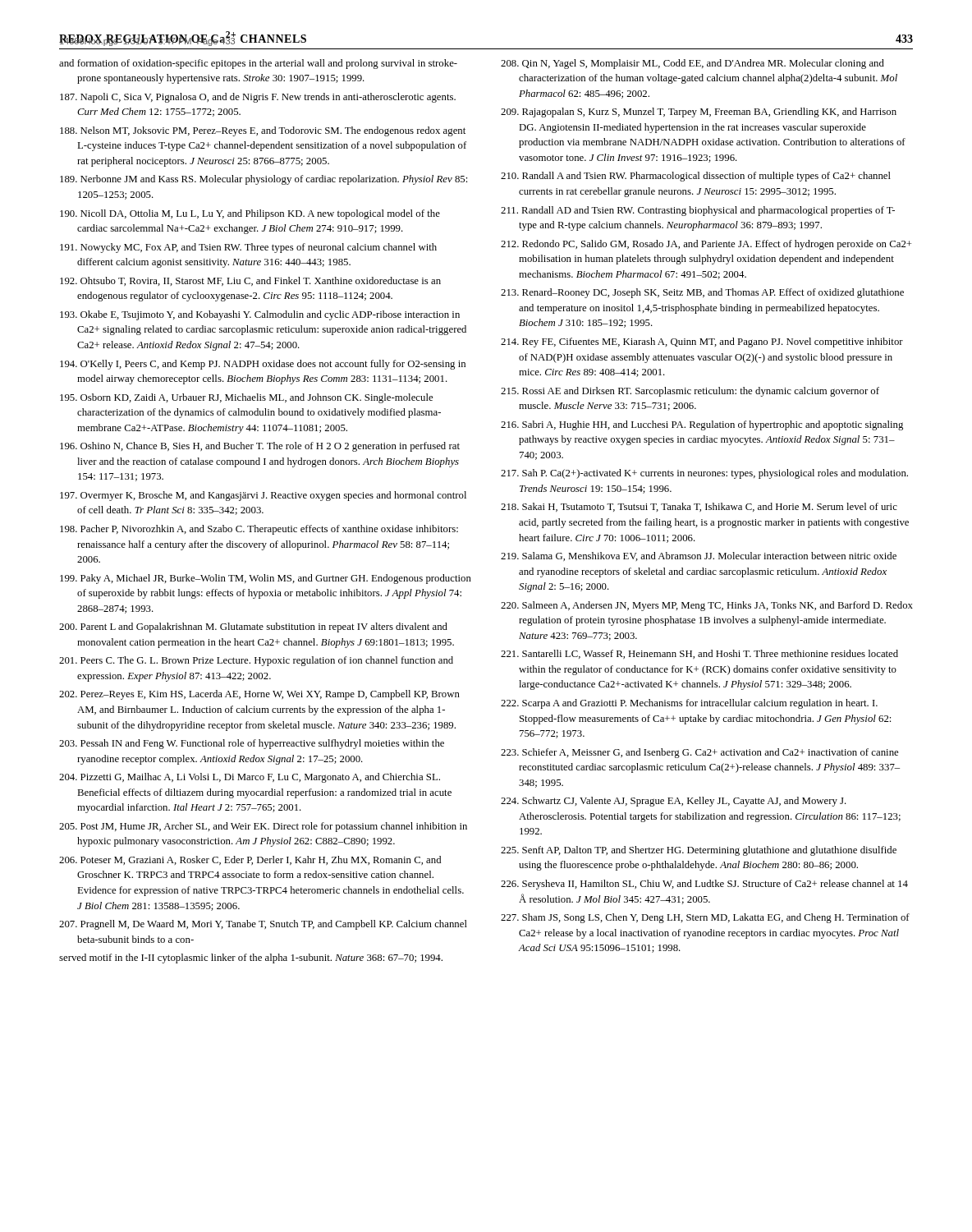
Task: Navigate to the block starting "and formation of oxidation-specific epitopes in the"
Action: (x=258, y=71)
